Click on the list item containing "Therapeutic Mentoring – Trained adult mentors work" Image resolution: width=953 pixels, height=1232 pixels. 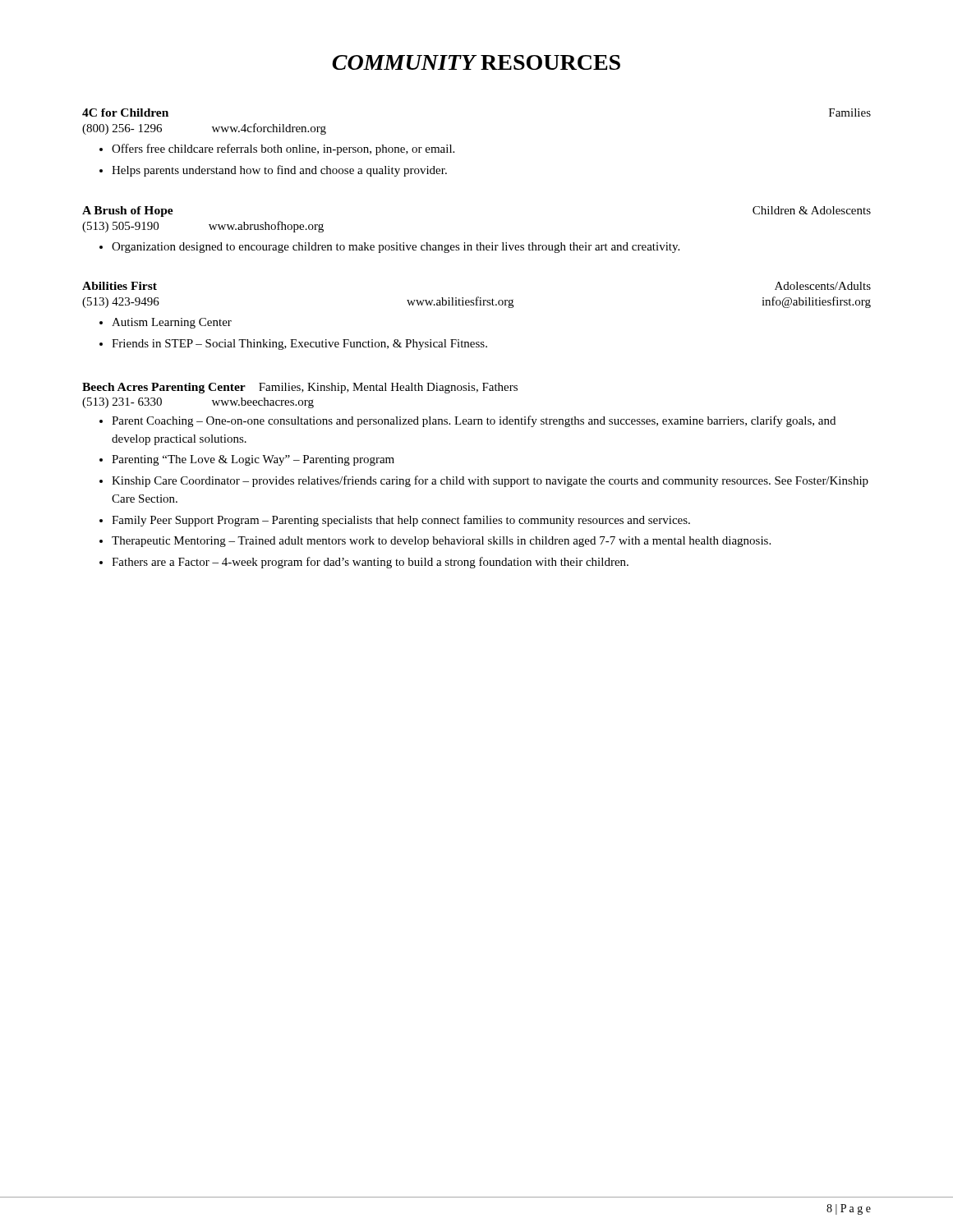coord(442,541)
